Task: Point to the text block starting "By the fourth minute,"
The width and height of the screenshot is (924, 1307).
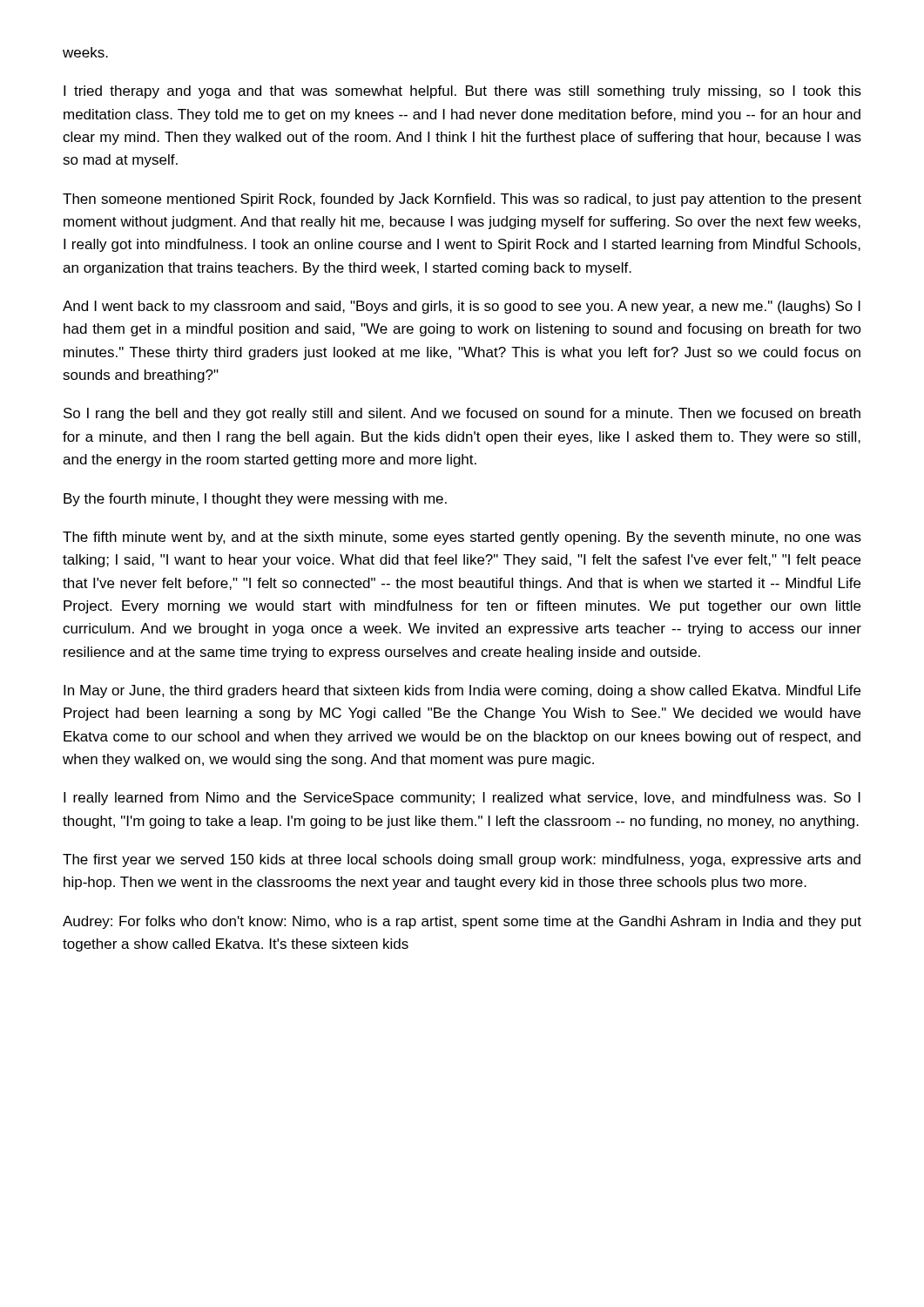Action: 255,498
